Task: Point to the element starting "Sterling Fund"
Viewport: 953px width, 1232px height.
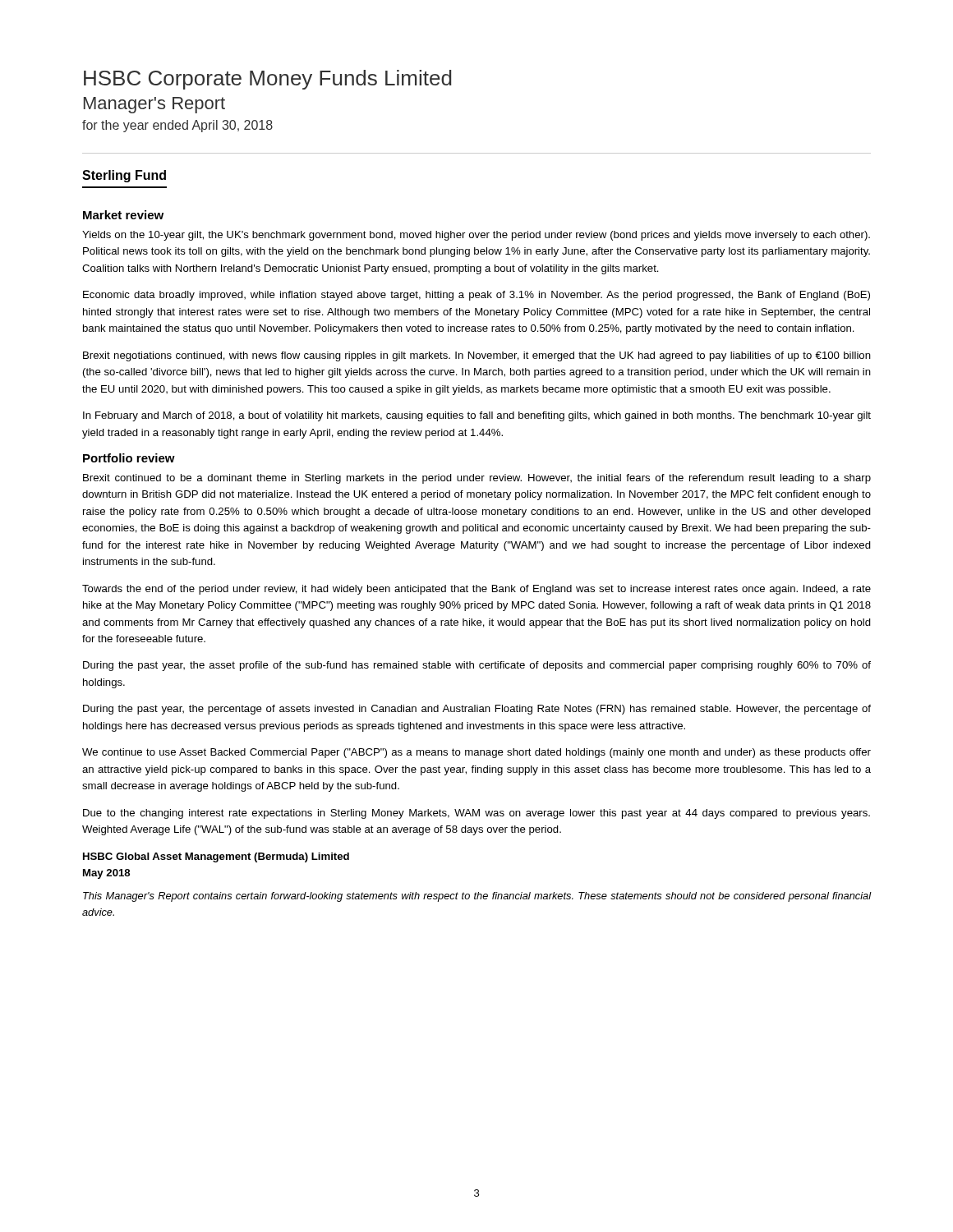Action: pos(125,178)
